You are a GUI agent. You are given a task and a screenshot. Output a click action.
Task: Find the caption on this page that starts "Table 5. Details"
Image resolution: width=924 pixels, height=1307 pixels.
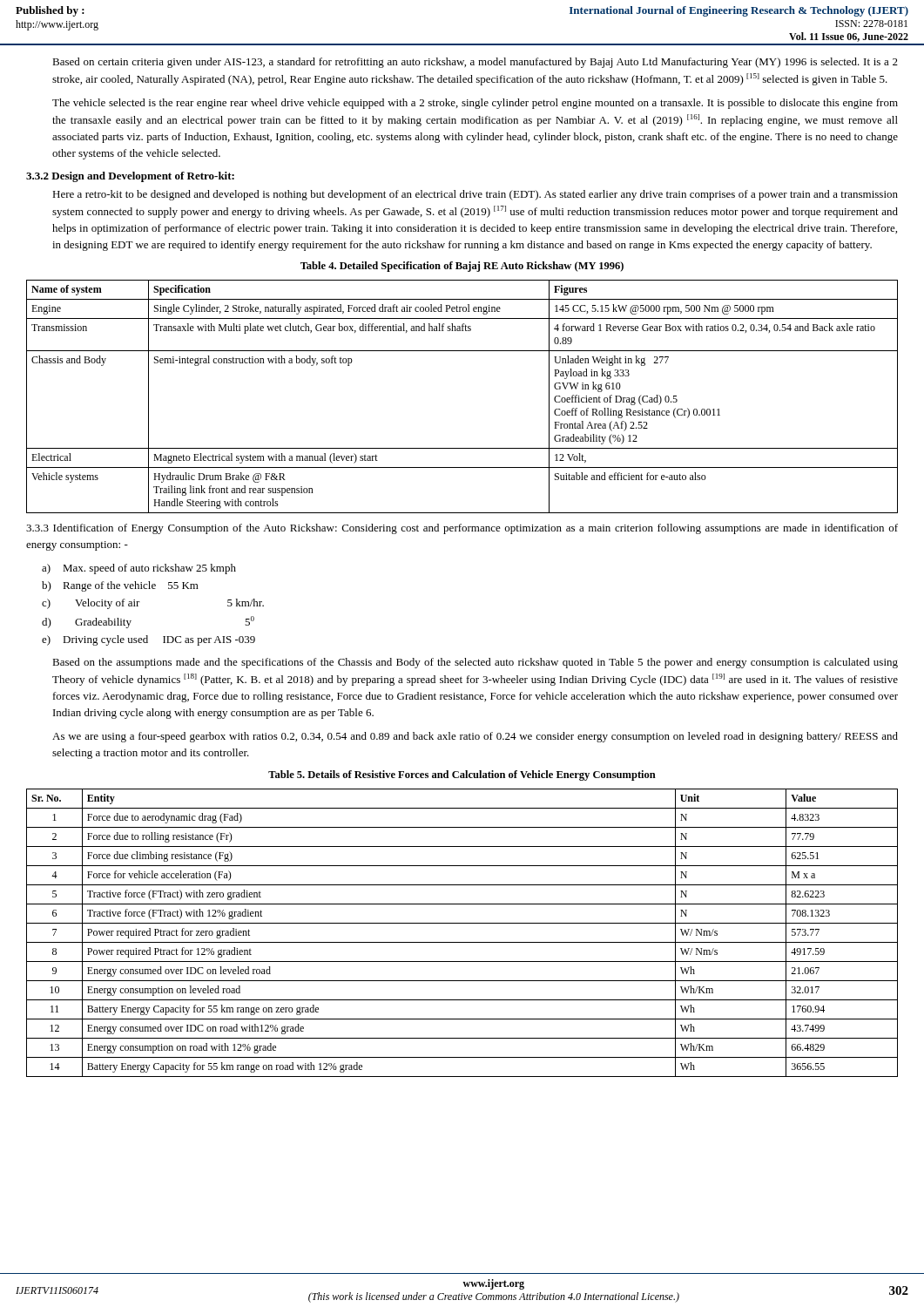pyautogui.click(x=462, y=774)
